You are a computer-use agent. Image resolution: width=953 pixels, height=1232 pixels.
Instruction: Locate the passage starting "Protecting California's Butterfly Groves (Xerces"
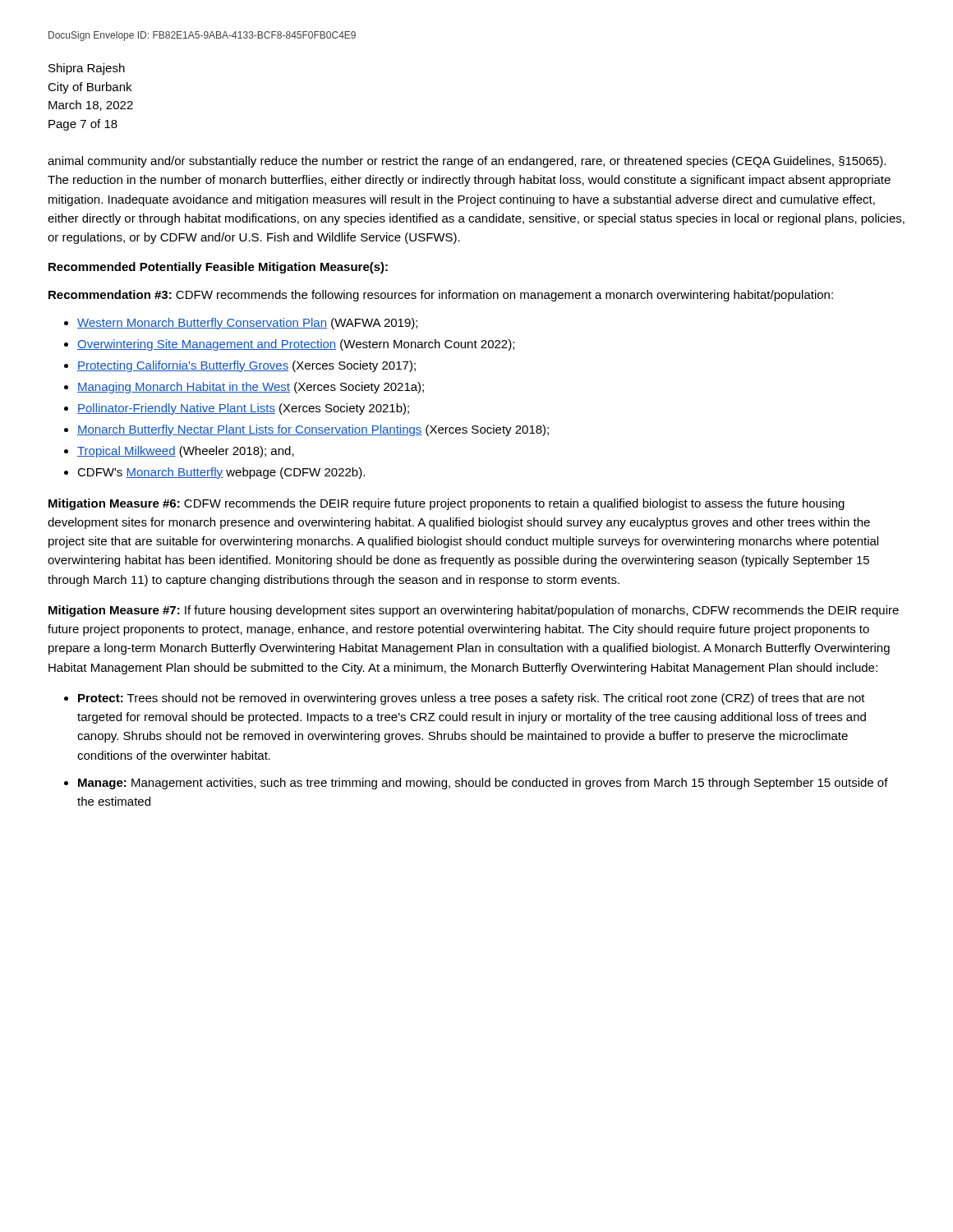pyautogui.click(x=247, y=365)
